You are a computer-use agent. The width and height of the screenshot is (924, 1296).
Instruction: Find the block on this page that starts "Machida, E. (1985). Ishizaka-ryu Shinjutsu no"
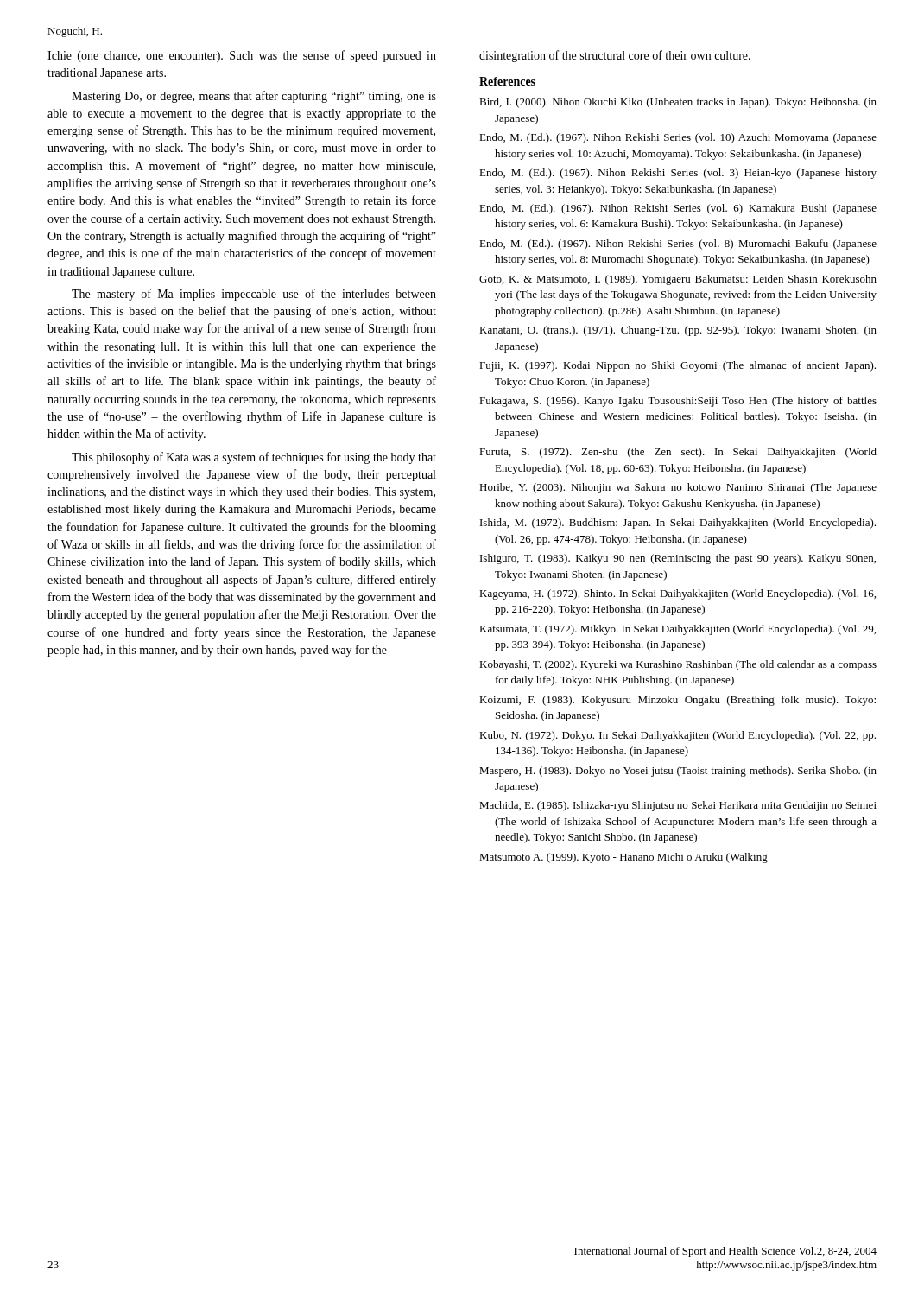click(678, 821)
